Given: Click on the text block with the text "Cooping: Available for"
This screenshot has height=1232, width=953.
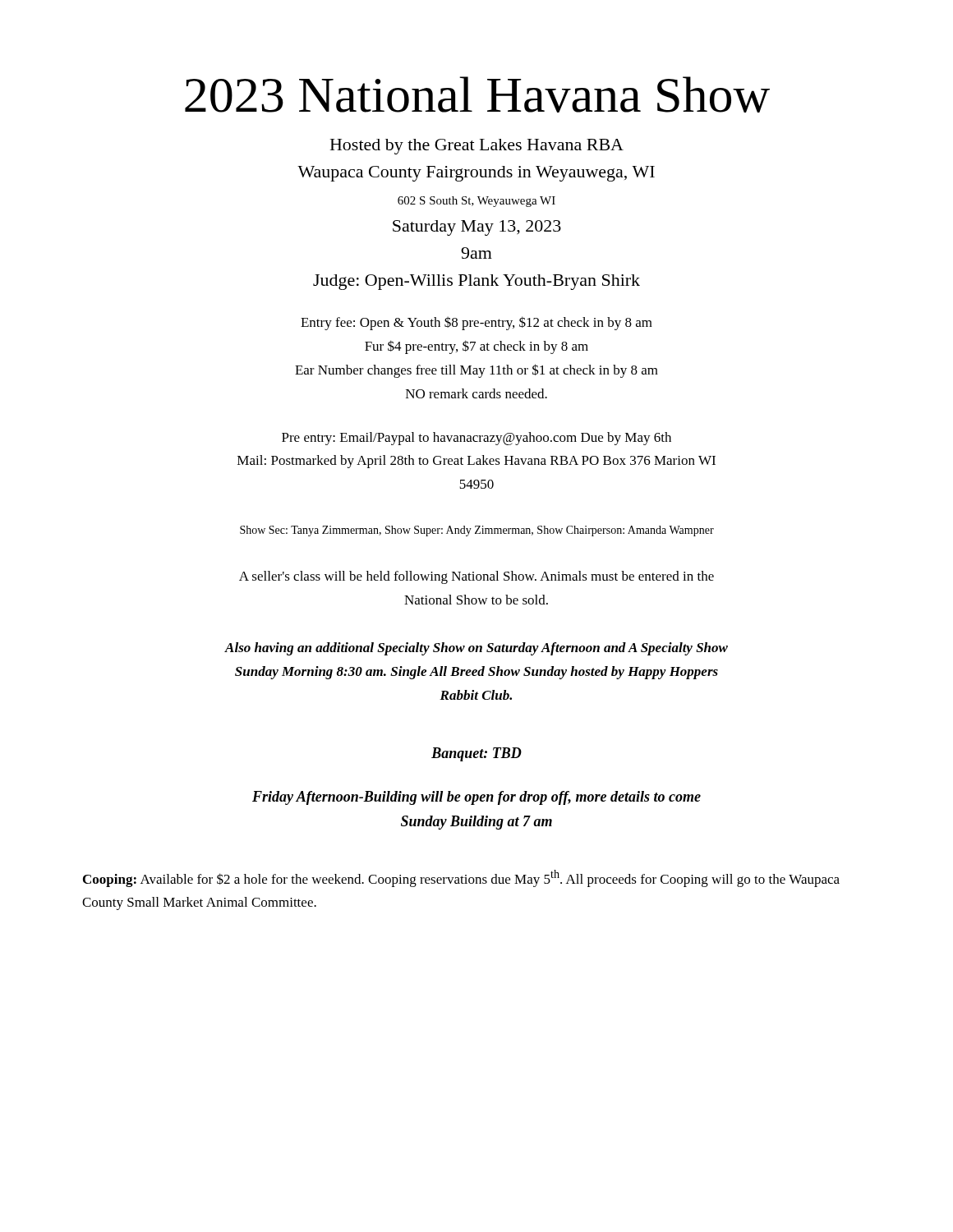Looking at the screenshot, I should [x=461, y=889].
